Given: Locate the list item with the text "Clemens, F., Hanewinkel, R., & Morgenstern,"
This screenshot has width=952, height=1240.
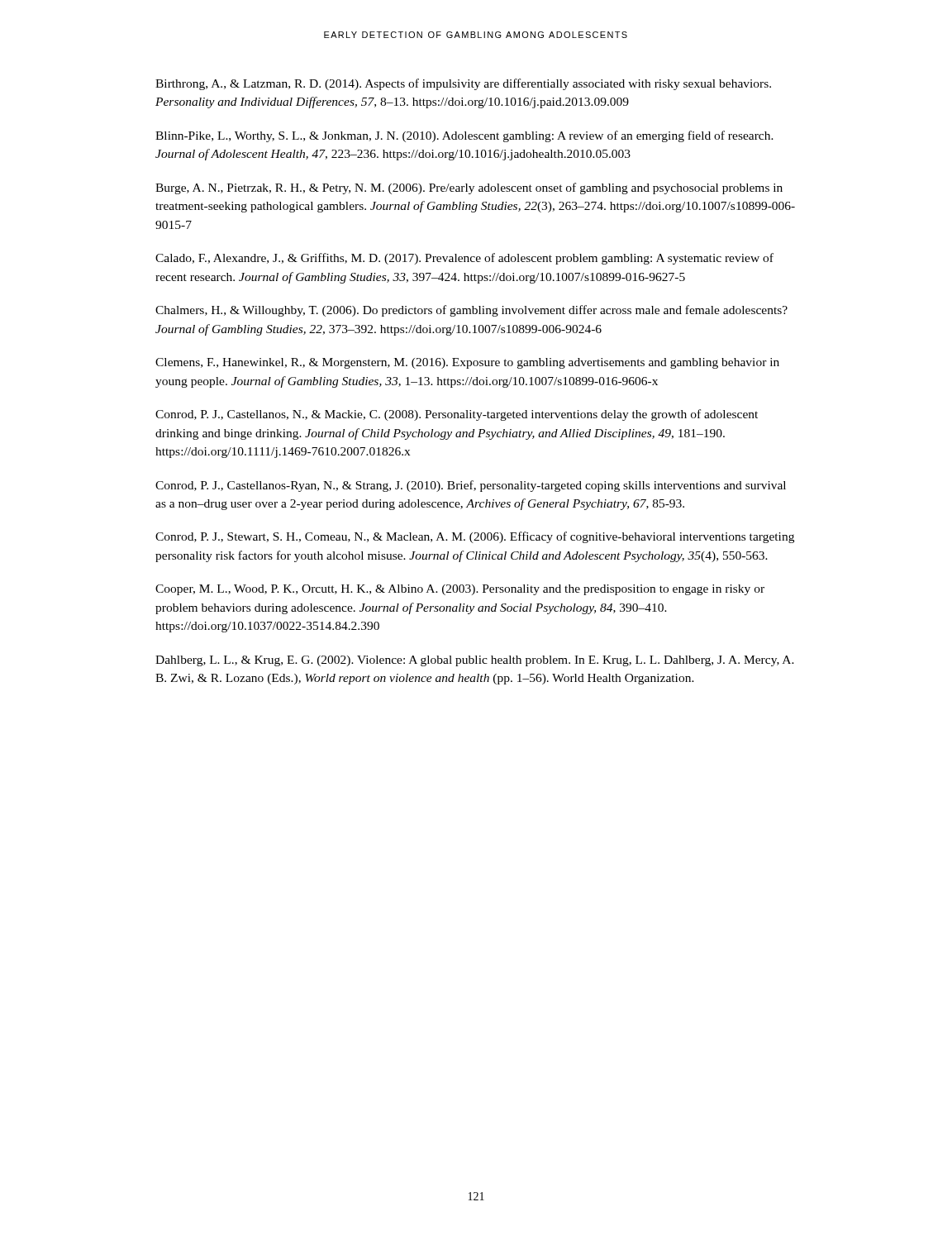Looking at the screenshot, I should point(467,371).
